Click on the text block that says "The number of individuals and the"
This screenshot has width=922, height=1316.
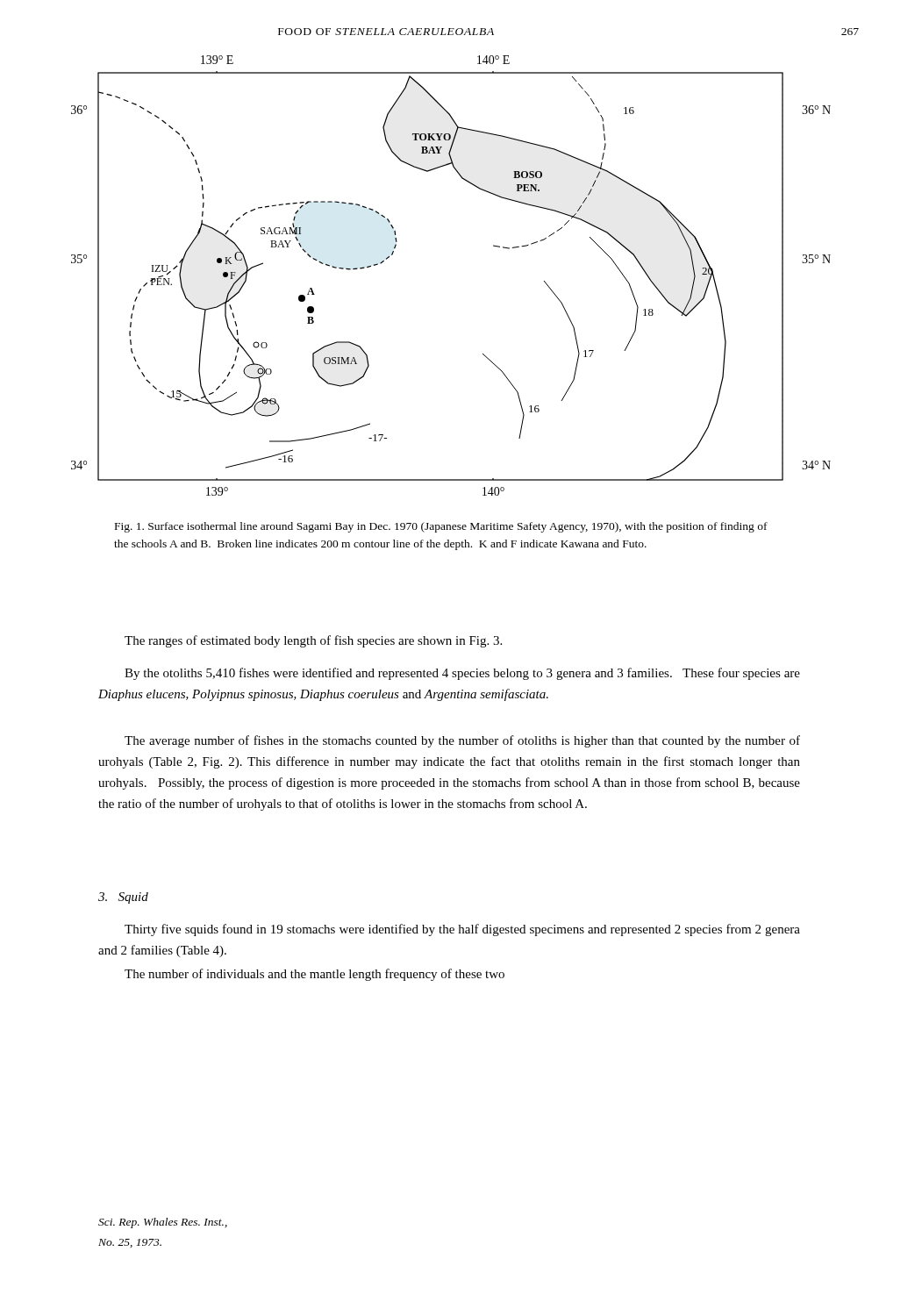pos(315,974)
